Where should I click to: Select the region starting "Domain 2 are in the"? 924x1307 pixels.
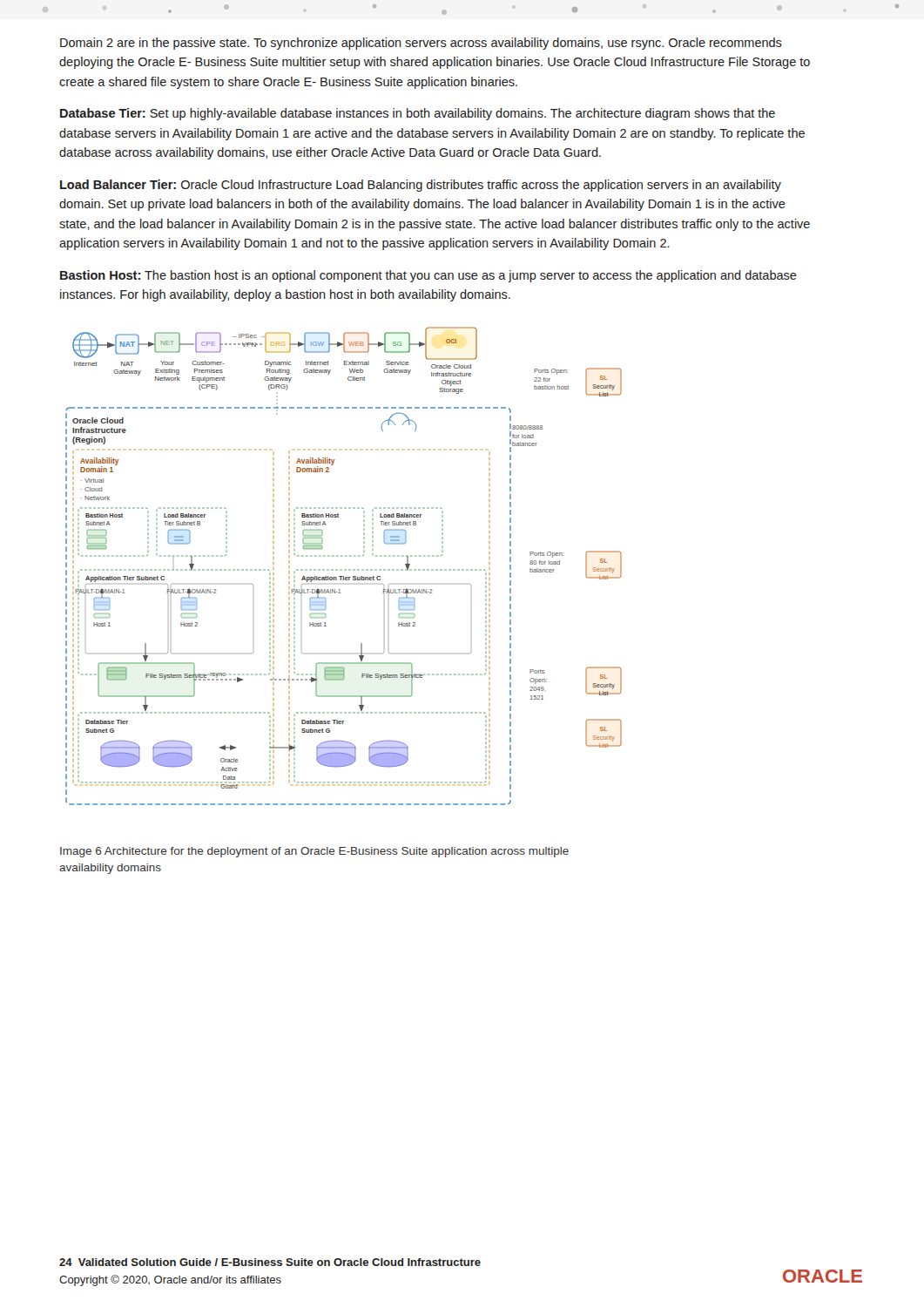[435, 62]
